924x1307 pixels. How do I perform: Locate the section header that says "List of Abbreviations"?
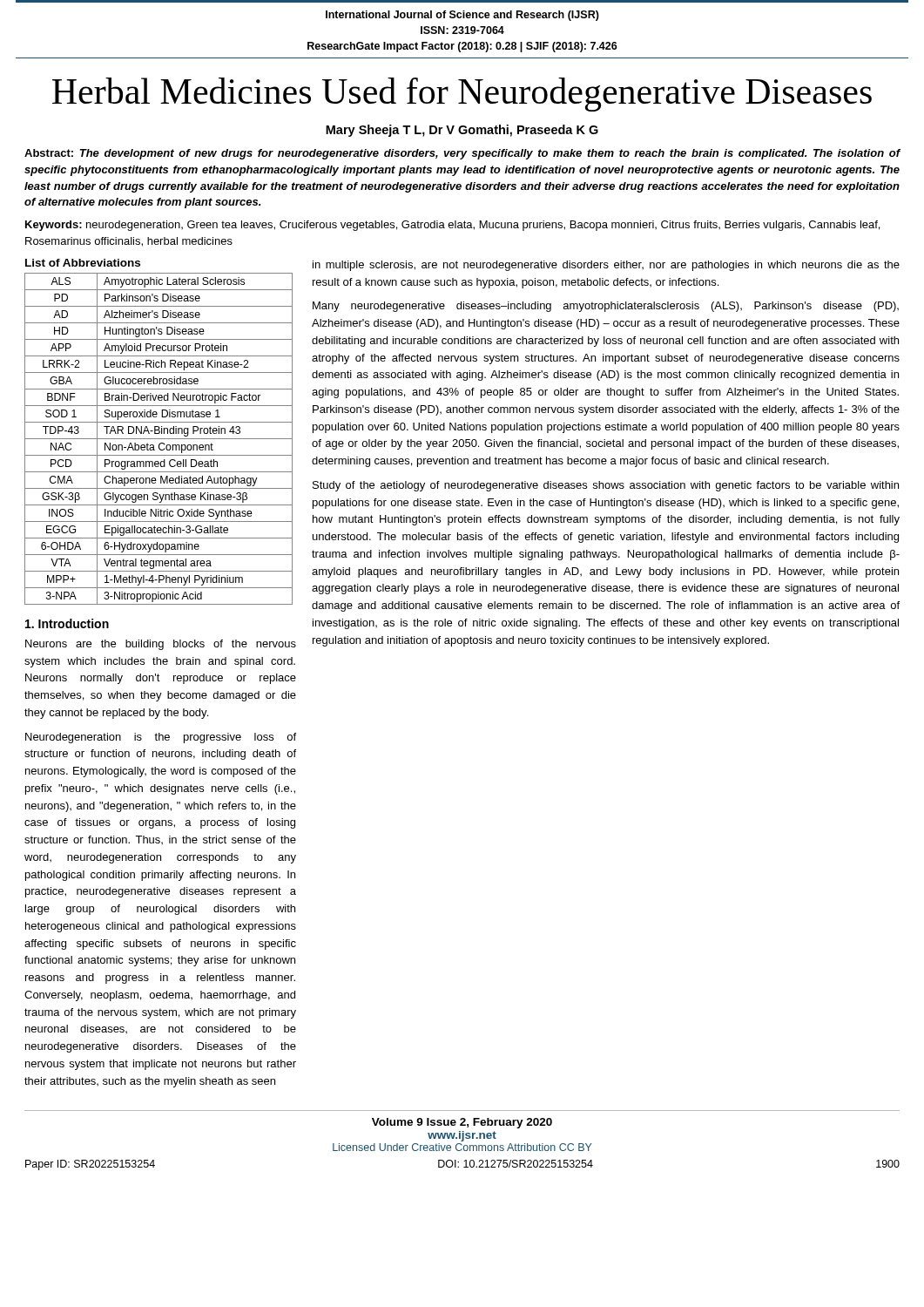click(x=83, y=263)
